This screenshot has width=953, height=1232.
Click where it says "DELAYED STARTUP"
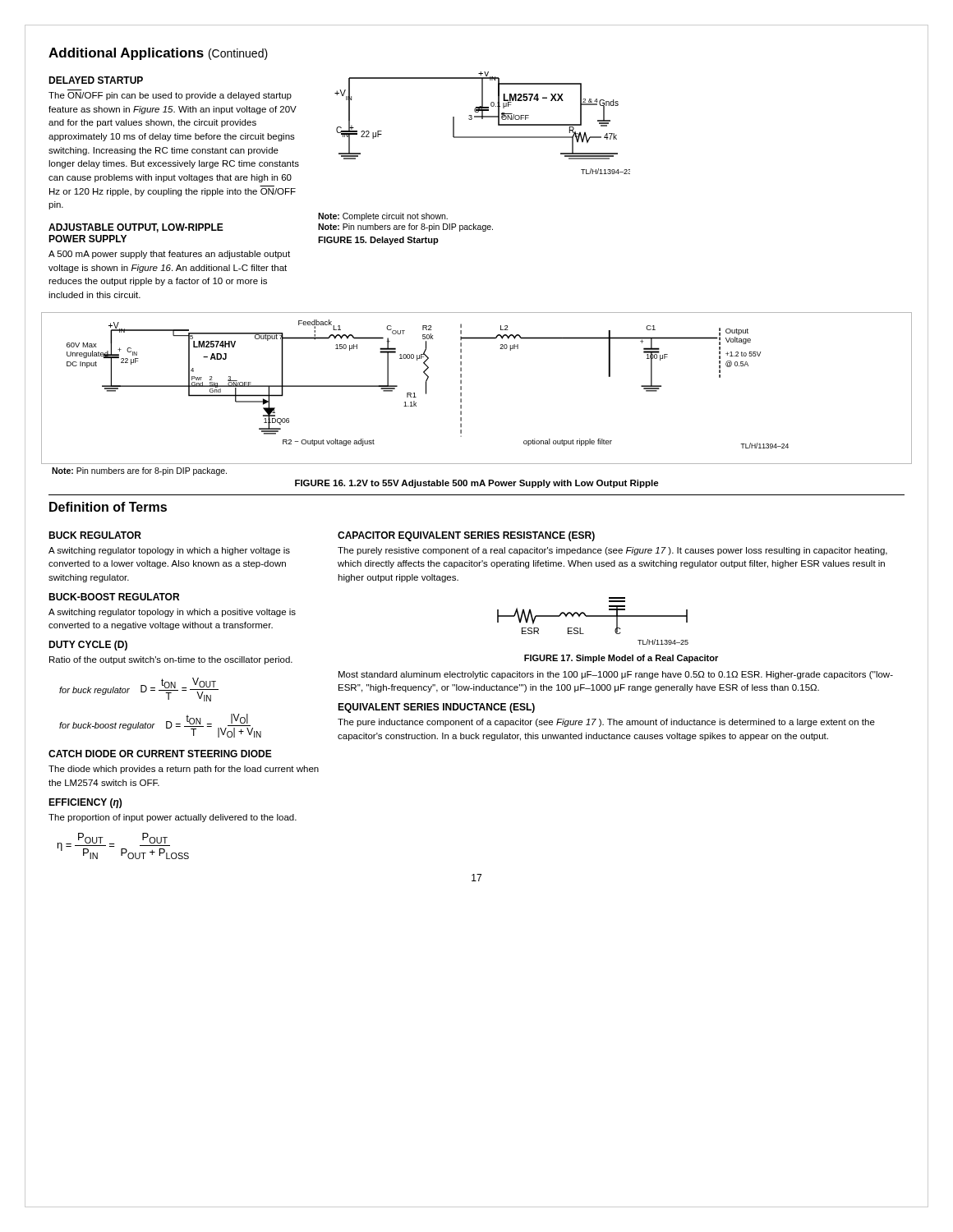tap(96, 81)
